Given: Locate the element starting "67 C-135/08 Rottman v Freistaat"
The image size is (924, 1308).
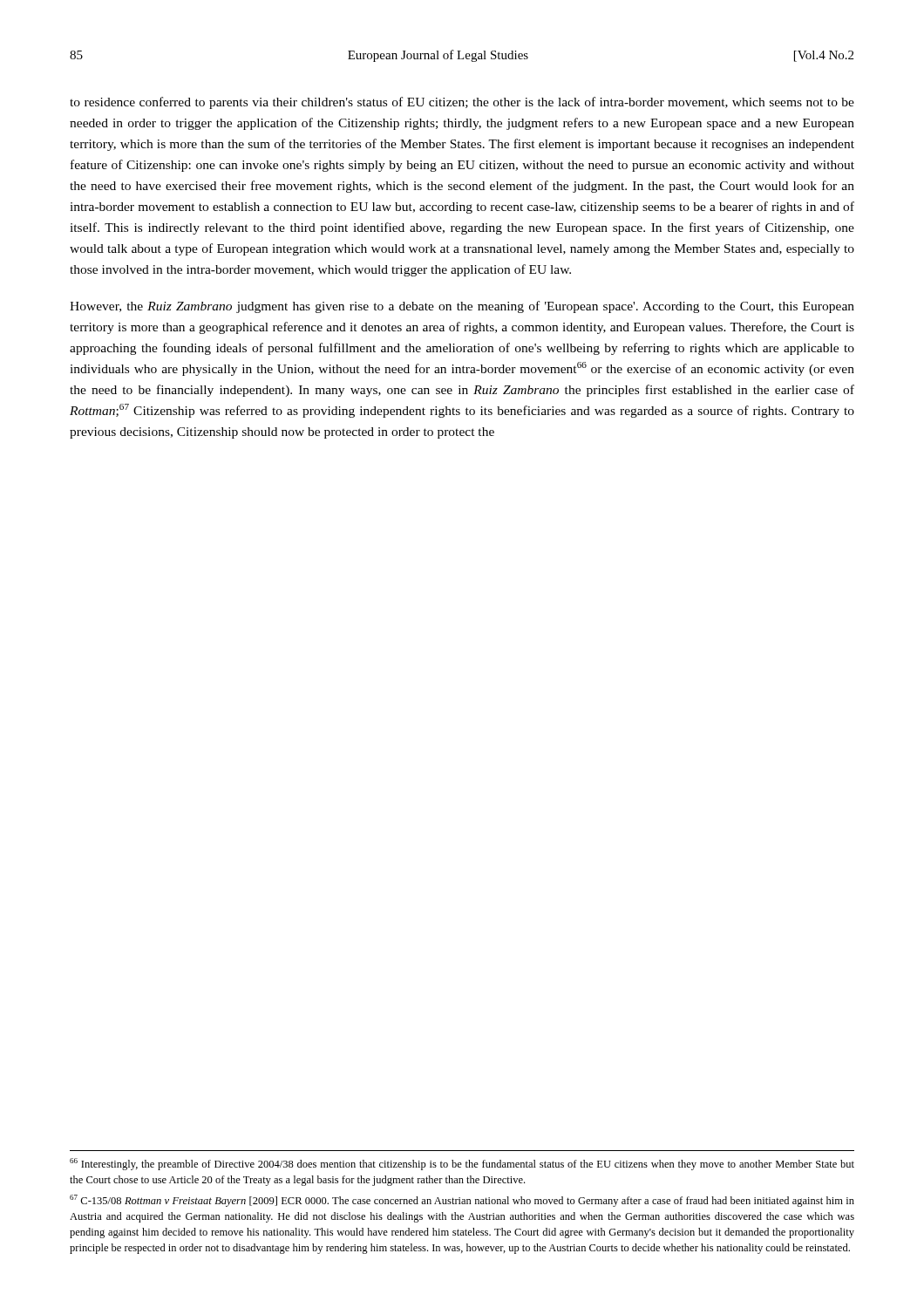Looking at the screenshot, I should click(x=462, y=1224).
